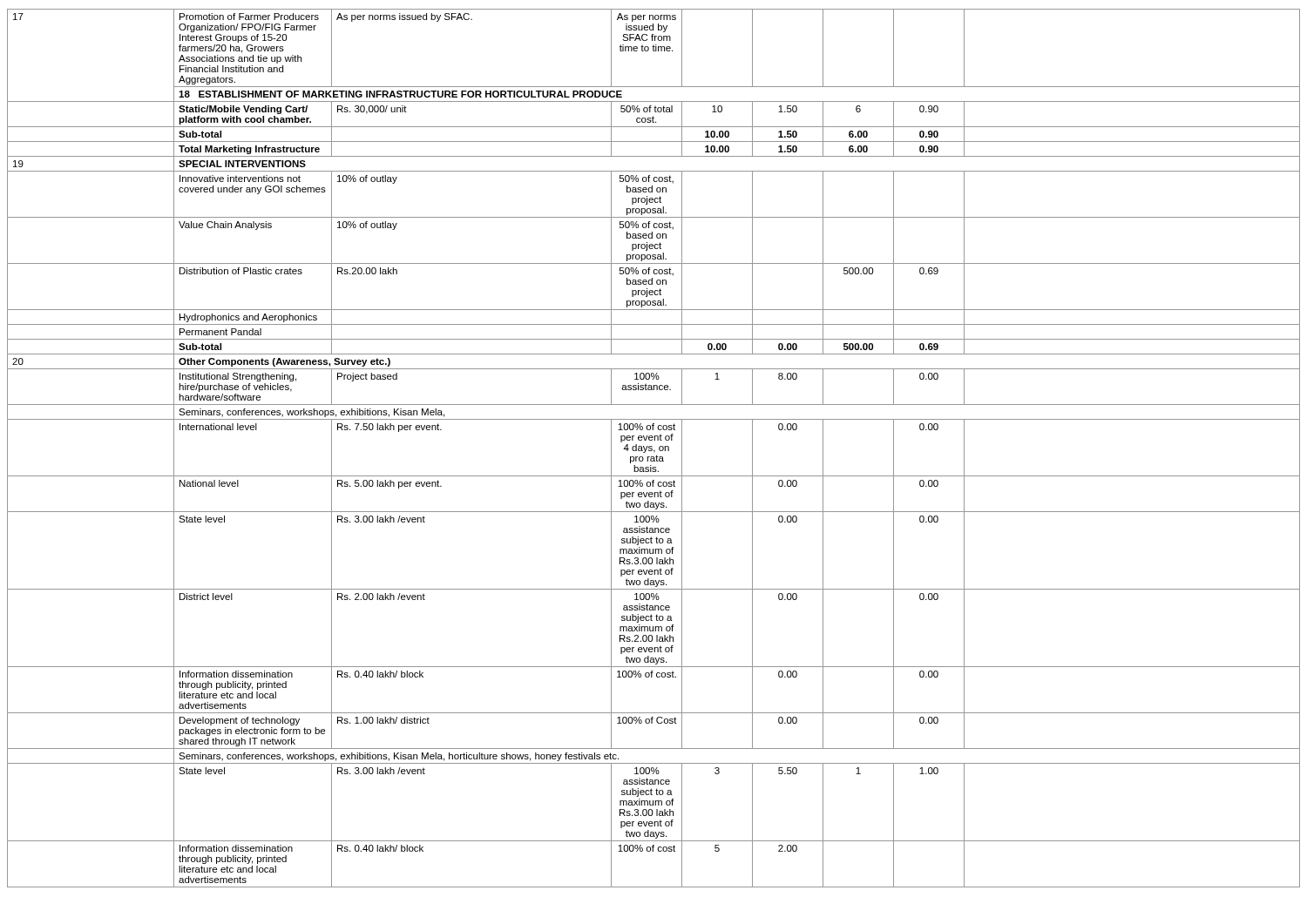This screenshot has height=924, width=1307.
Task: Locate the table
Action: [x=654, y=448]
